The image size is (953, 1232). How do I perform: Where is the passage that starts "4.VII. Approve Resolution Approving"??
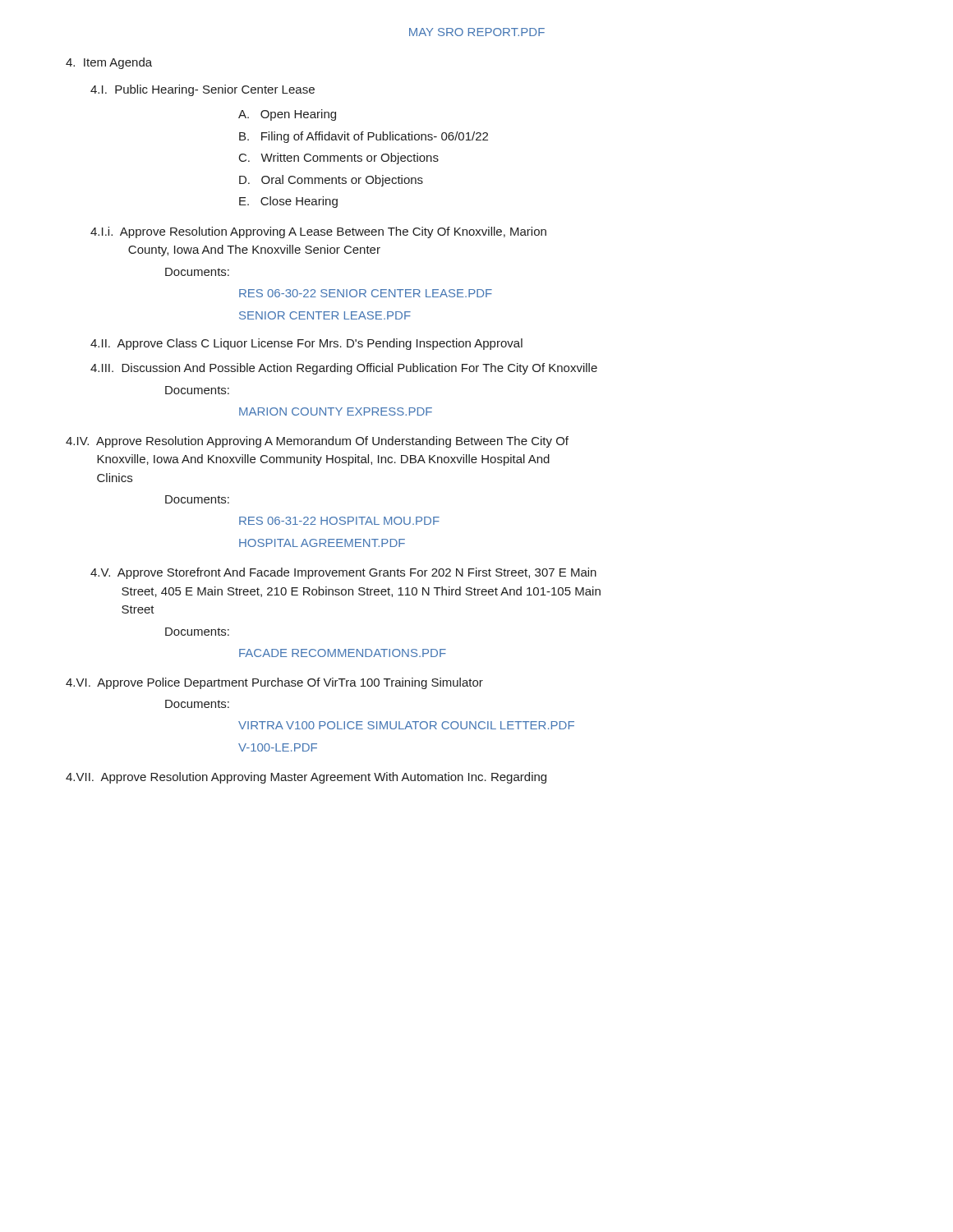pyautogui.click(x=307, y=777)
